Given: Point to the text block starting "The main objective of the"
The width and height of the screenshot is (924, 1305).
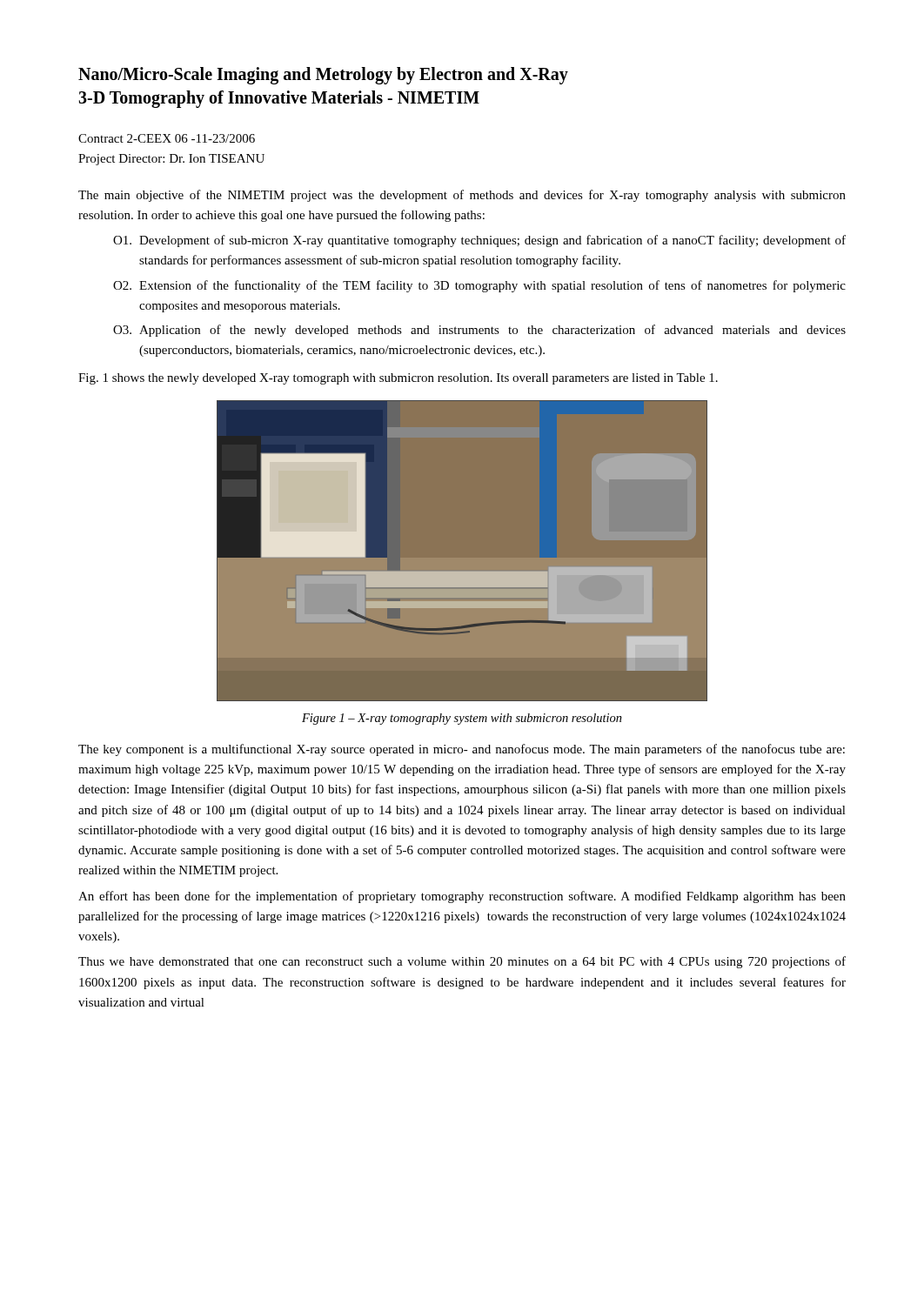Looking at the screenshot, I should [x=462, y=205].
